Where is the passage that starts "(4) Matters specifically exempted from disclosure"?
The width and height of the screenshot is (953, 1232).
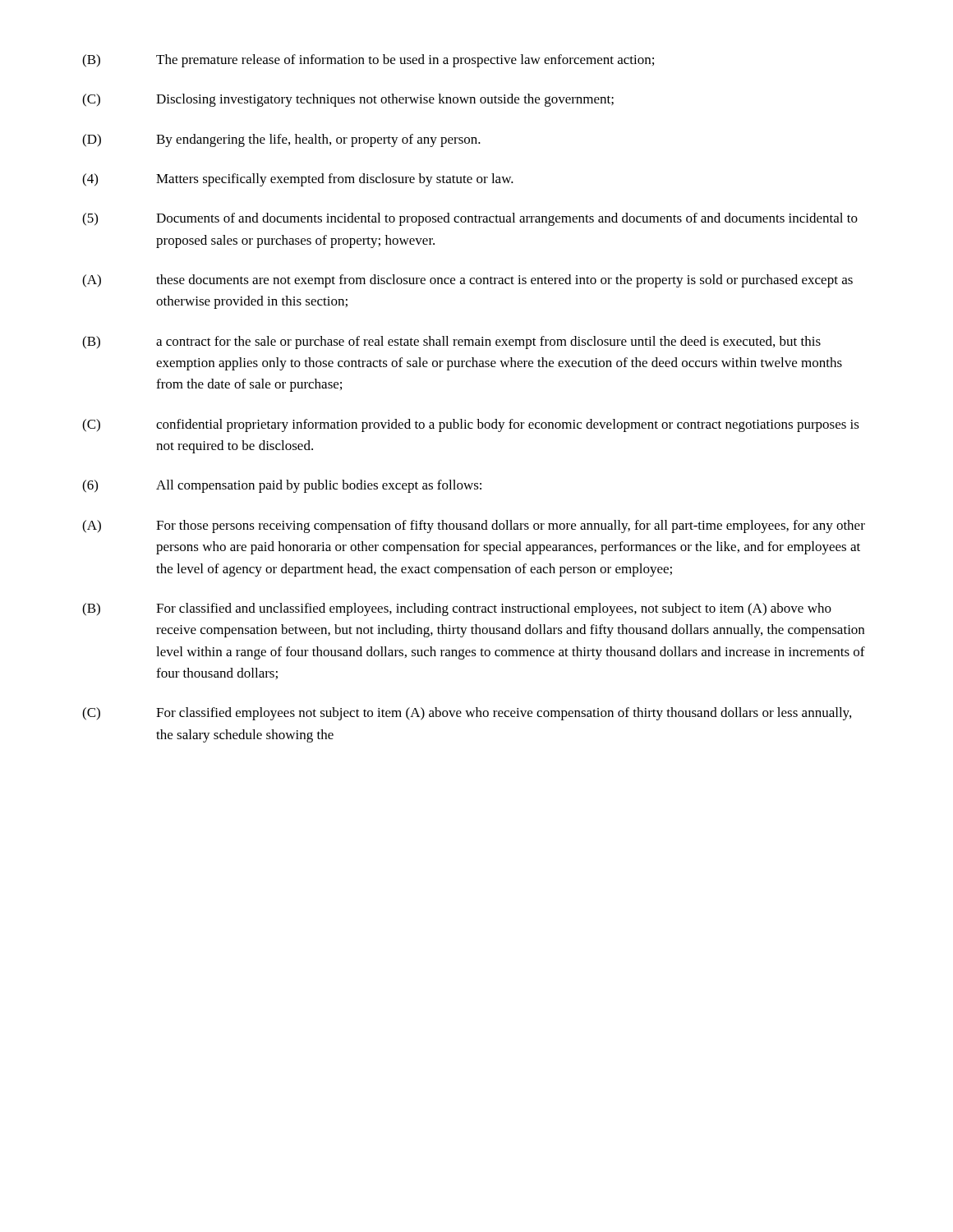[476, 179]
